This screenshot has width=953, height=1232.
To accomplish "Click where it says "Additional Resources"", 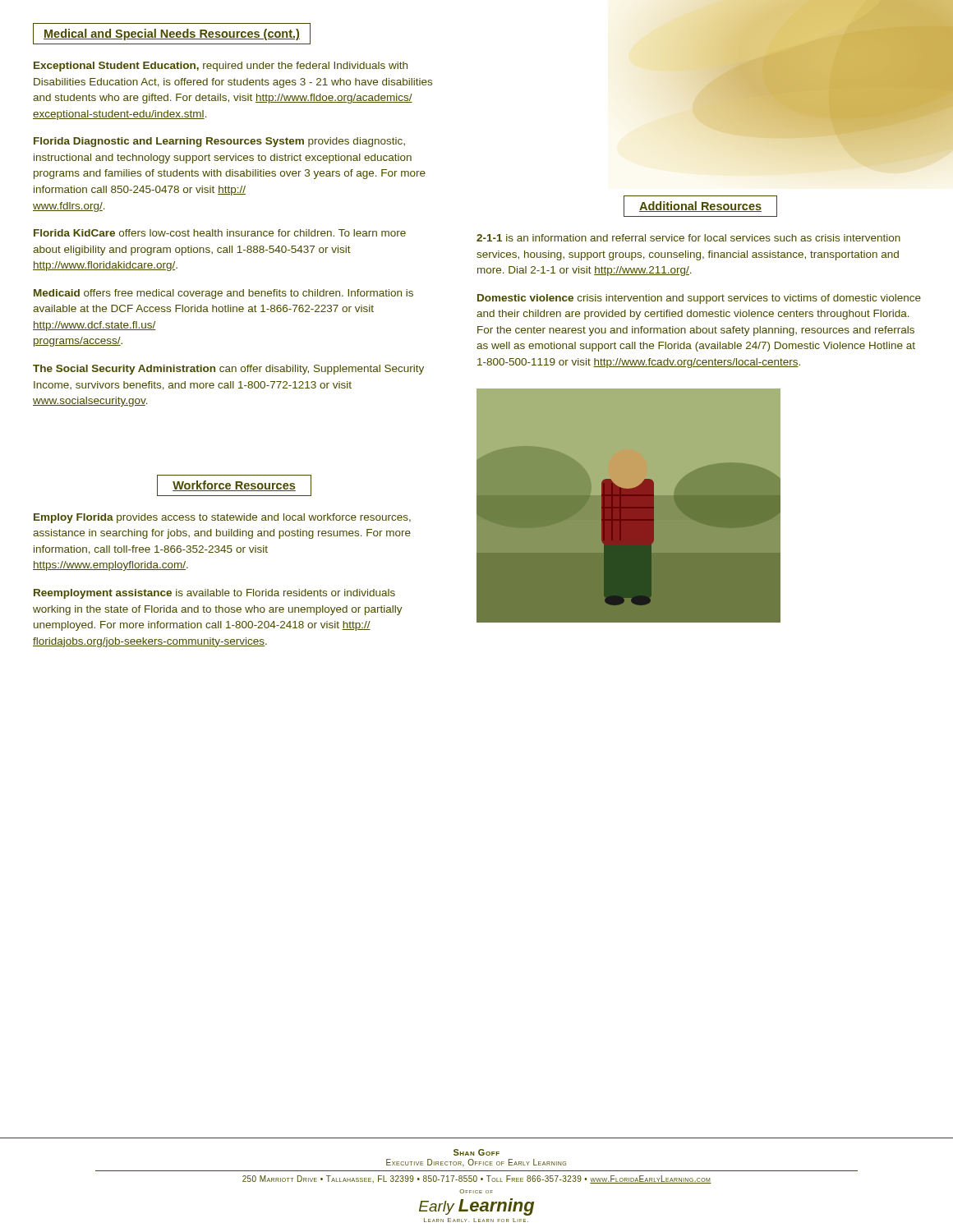I will coord(700,206).
